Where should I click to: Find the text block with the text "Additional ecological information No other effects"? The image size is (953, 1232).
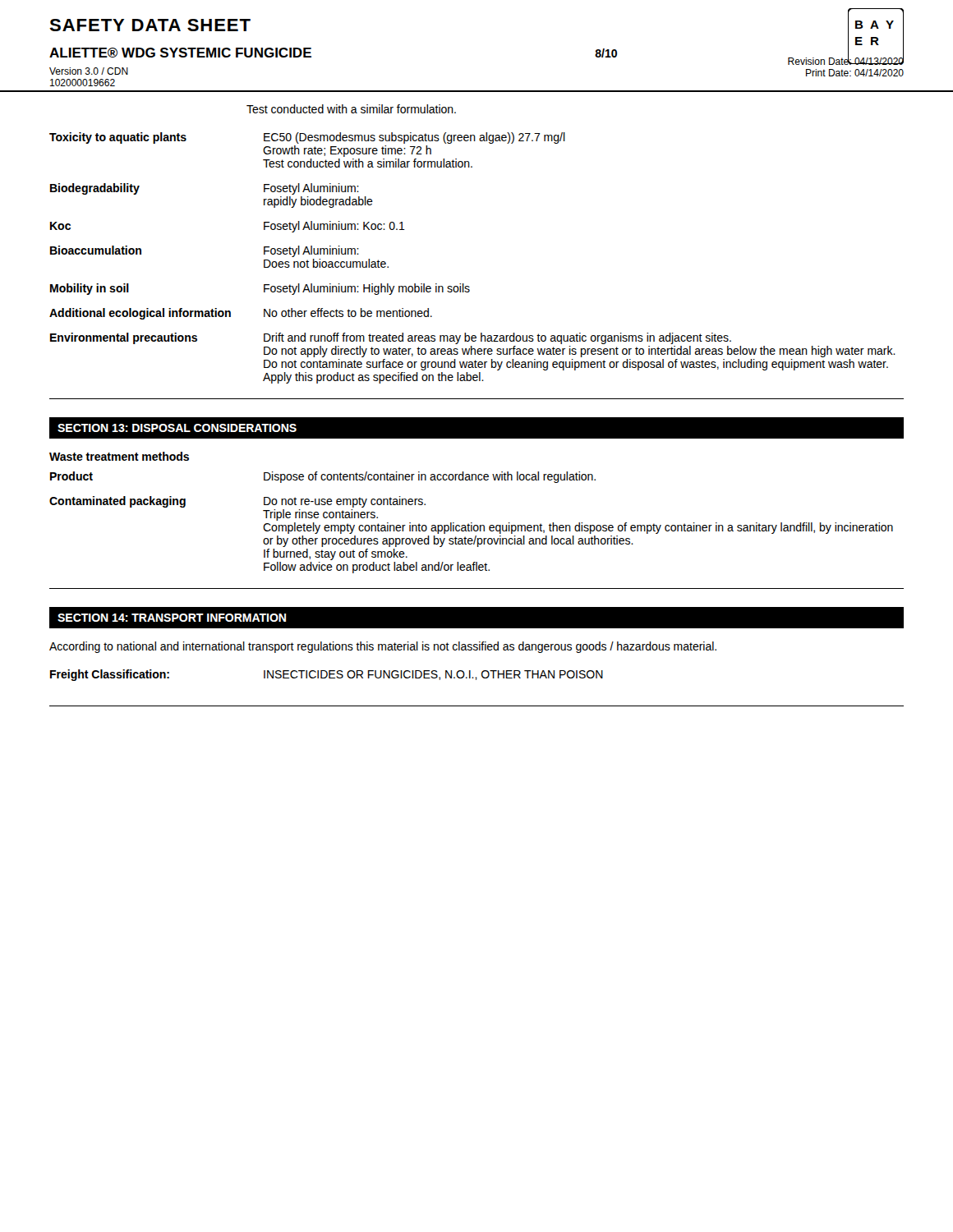tap(137, 313)
